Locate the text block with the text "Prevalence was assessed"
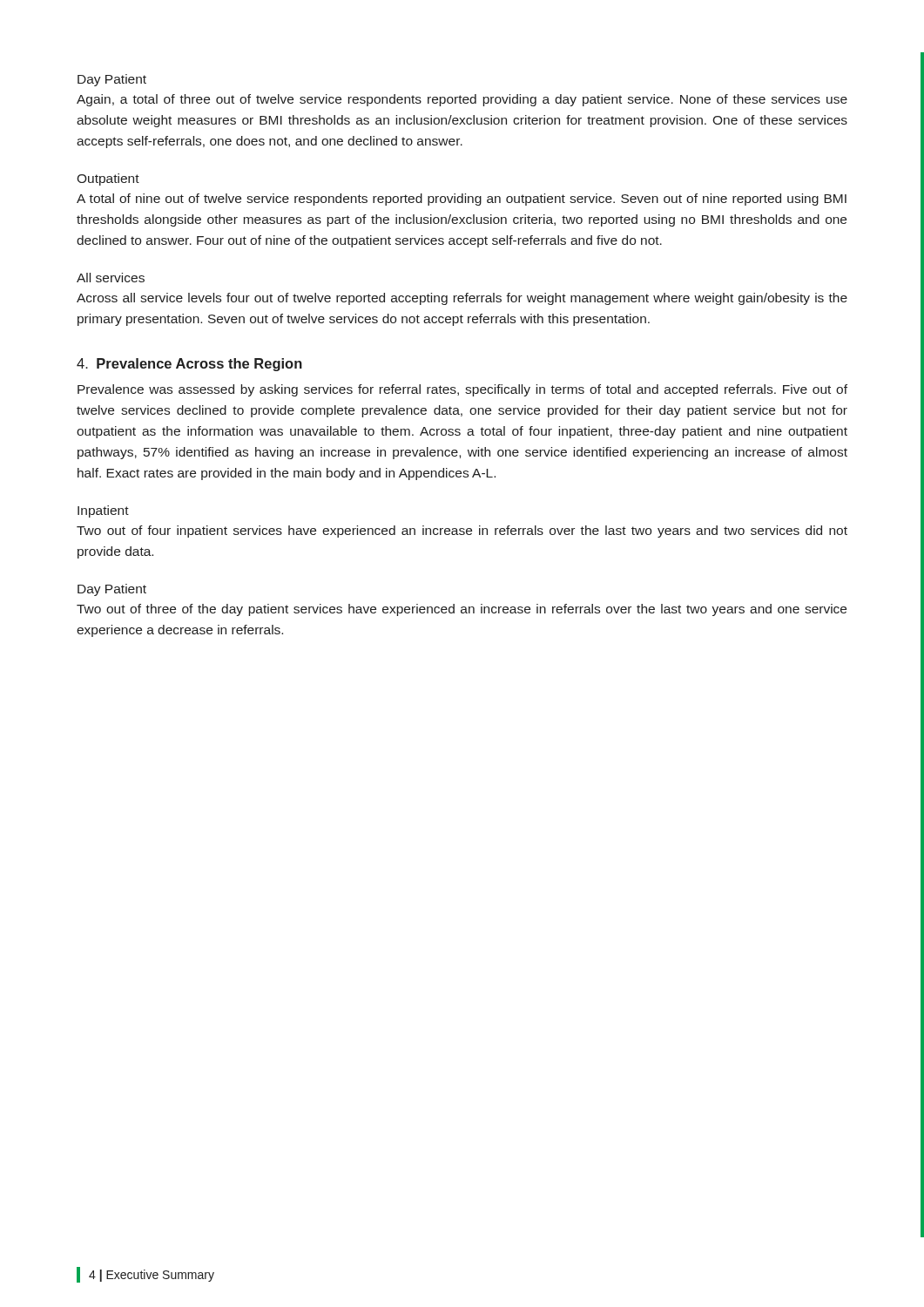This screenshot has width=924, height=1307. [x=462, y=431]
